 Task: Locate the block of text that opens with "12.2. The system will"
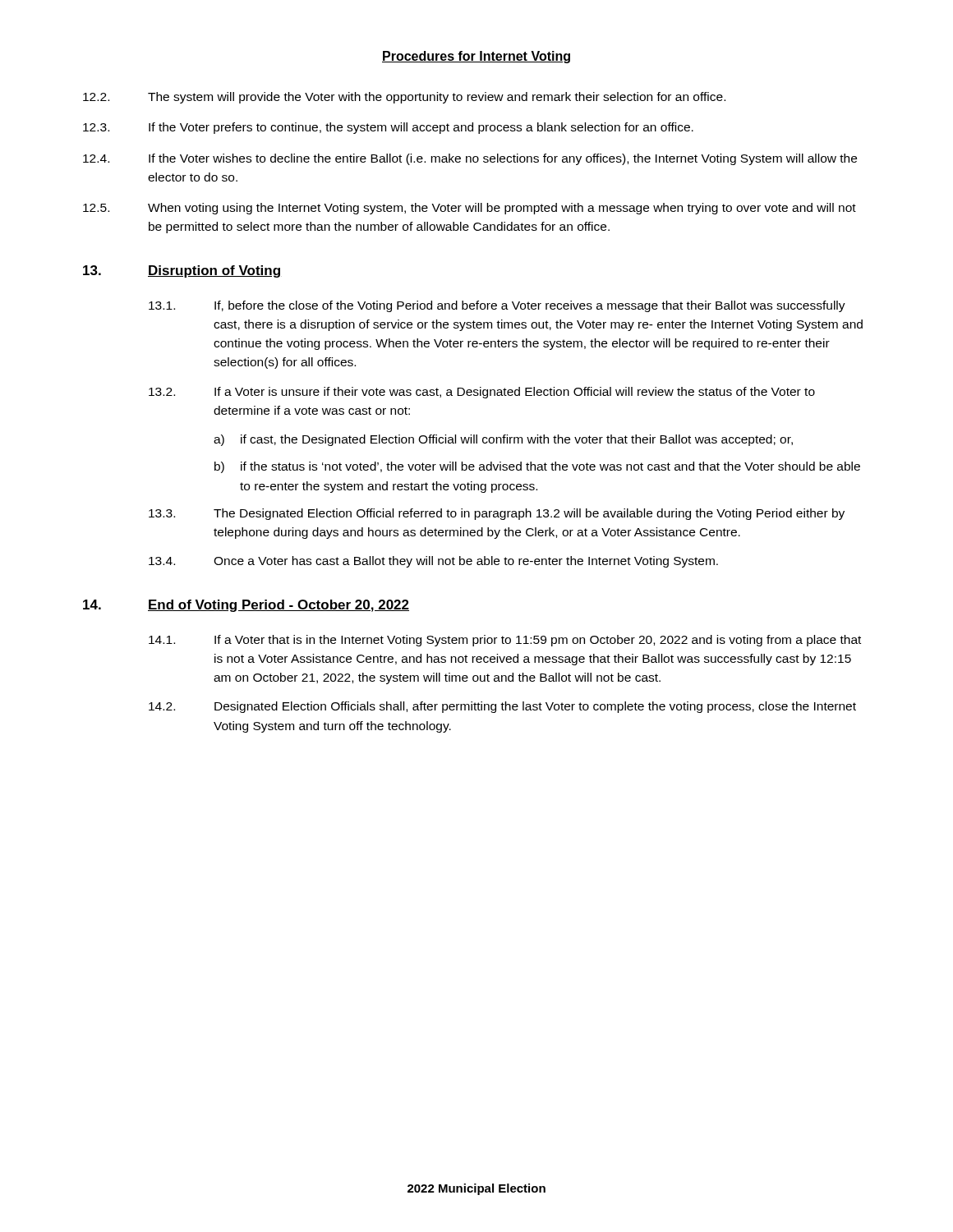476,97
